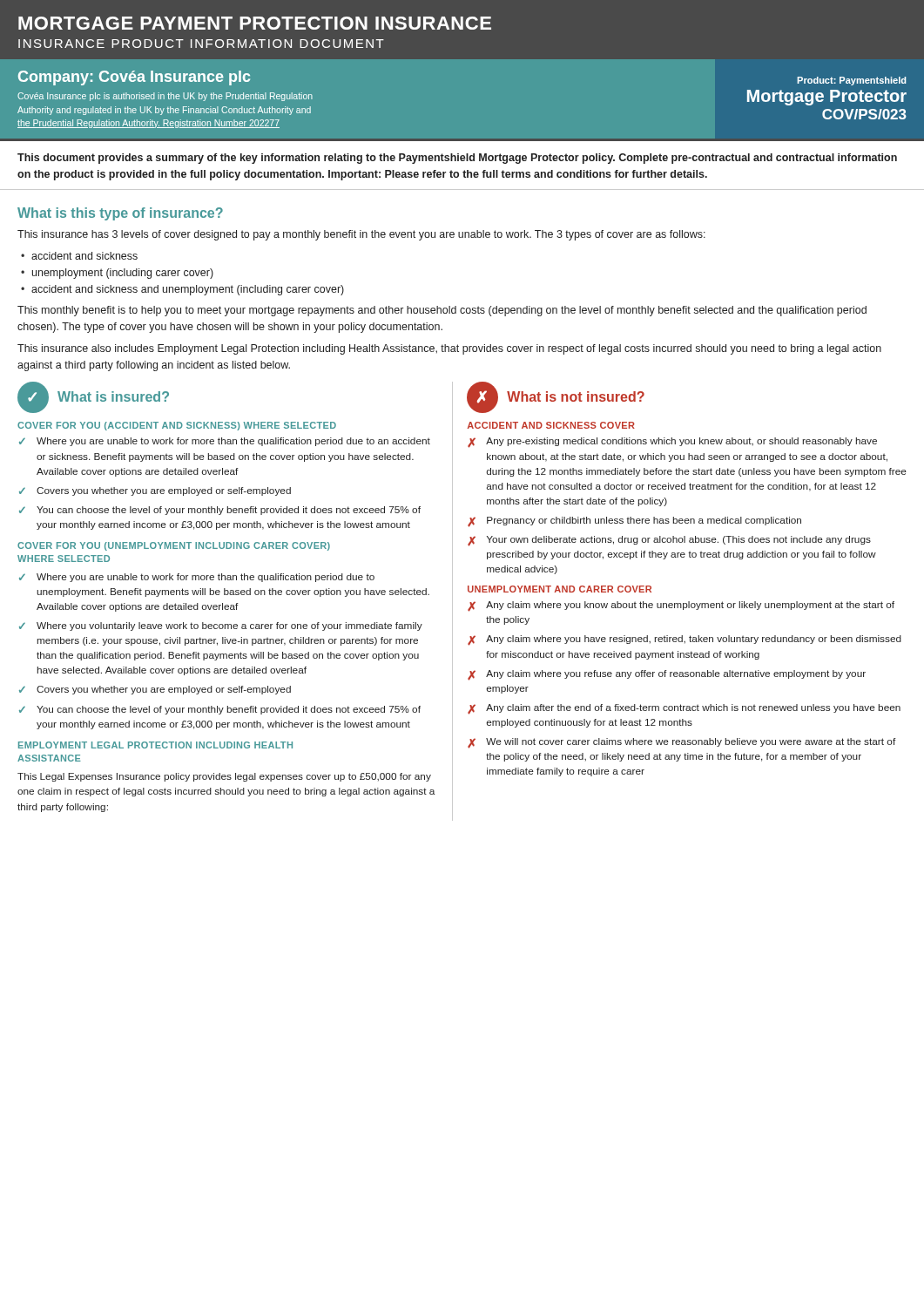
Task: Locate the title with the text "MORTGAGE PAYMENT PROTECTION INSURANCE INSURANCE PRODUCT INFORMATION DOCUMENT"
Action: pyautogui.click(x=462, y=31)
